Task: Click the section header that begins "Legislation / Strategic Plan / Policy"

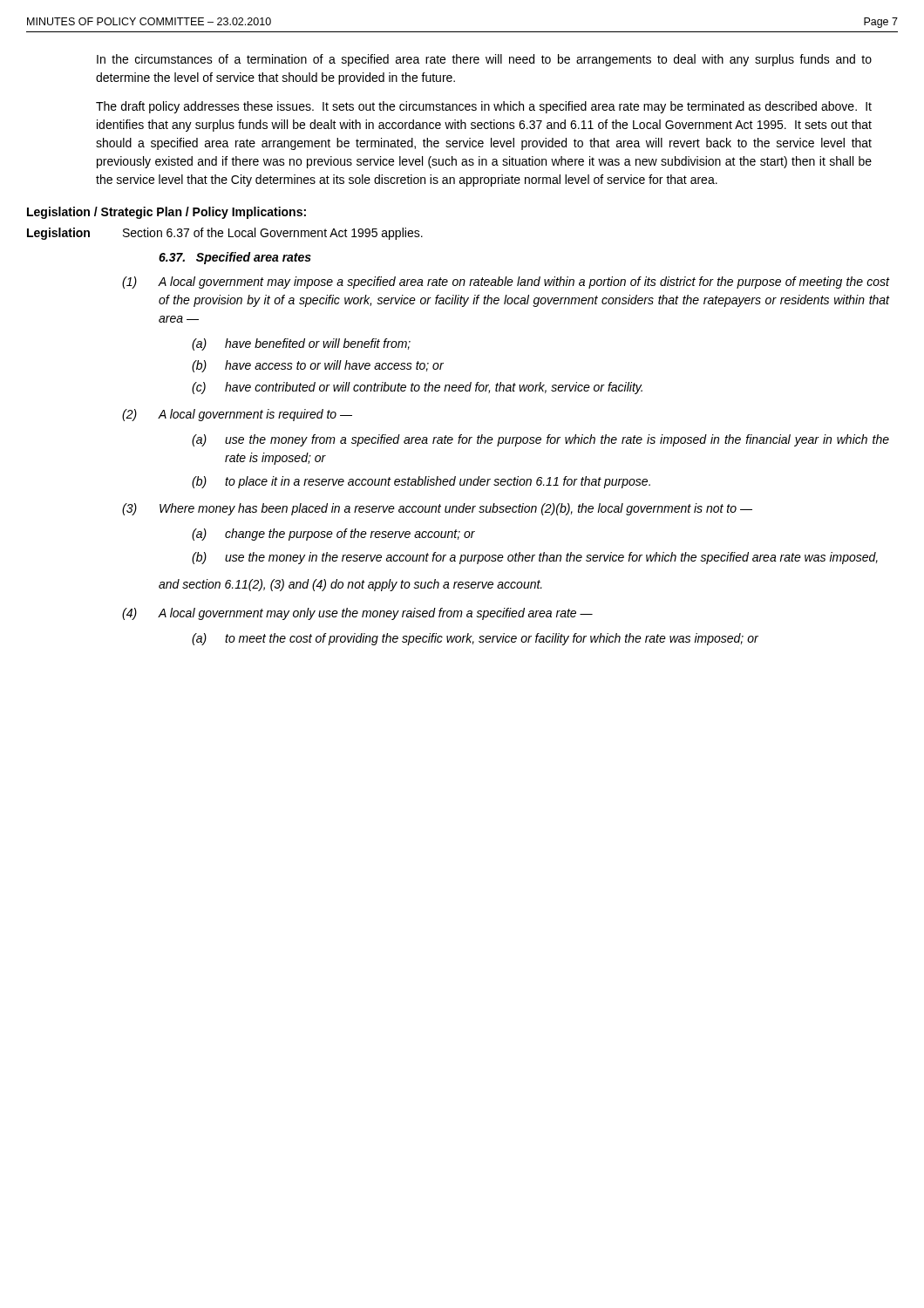Action: (167, 212)
